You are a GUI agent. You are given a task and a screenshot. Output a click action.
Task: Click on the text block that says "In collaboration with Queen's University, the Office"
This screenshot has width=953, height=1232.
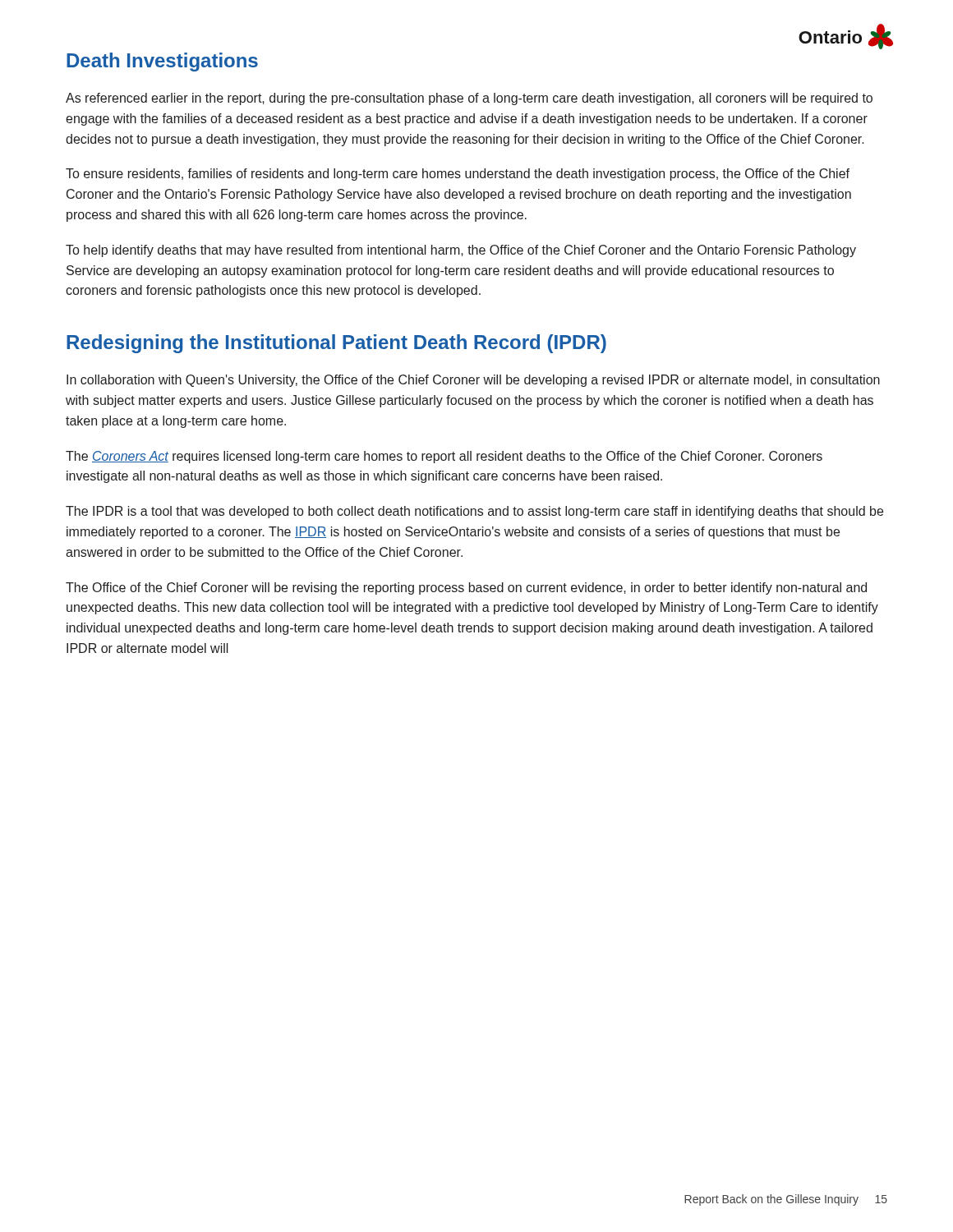[x=476, y=401]
